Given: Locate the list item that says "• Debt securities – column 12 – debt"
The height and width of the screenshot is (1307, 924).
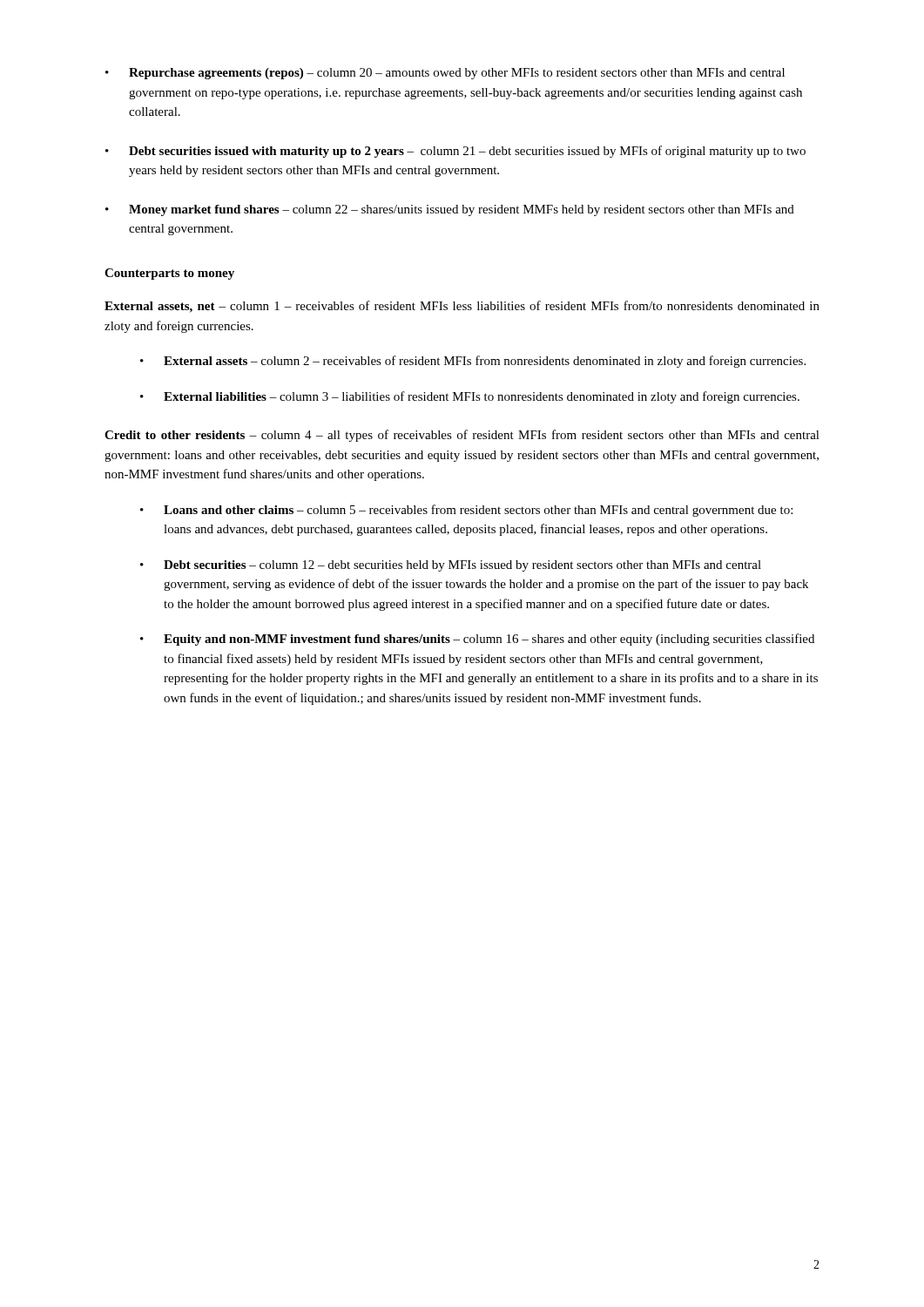Looking at the screenshot, I should pos(479,584).
